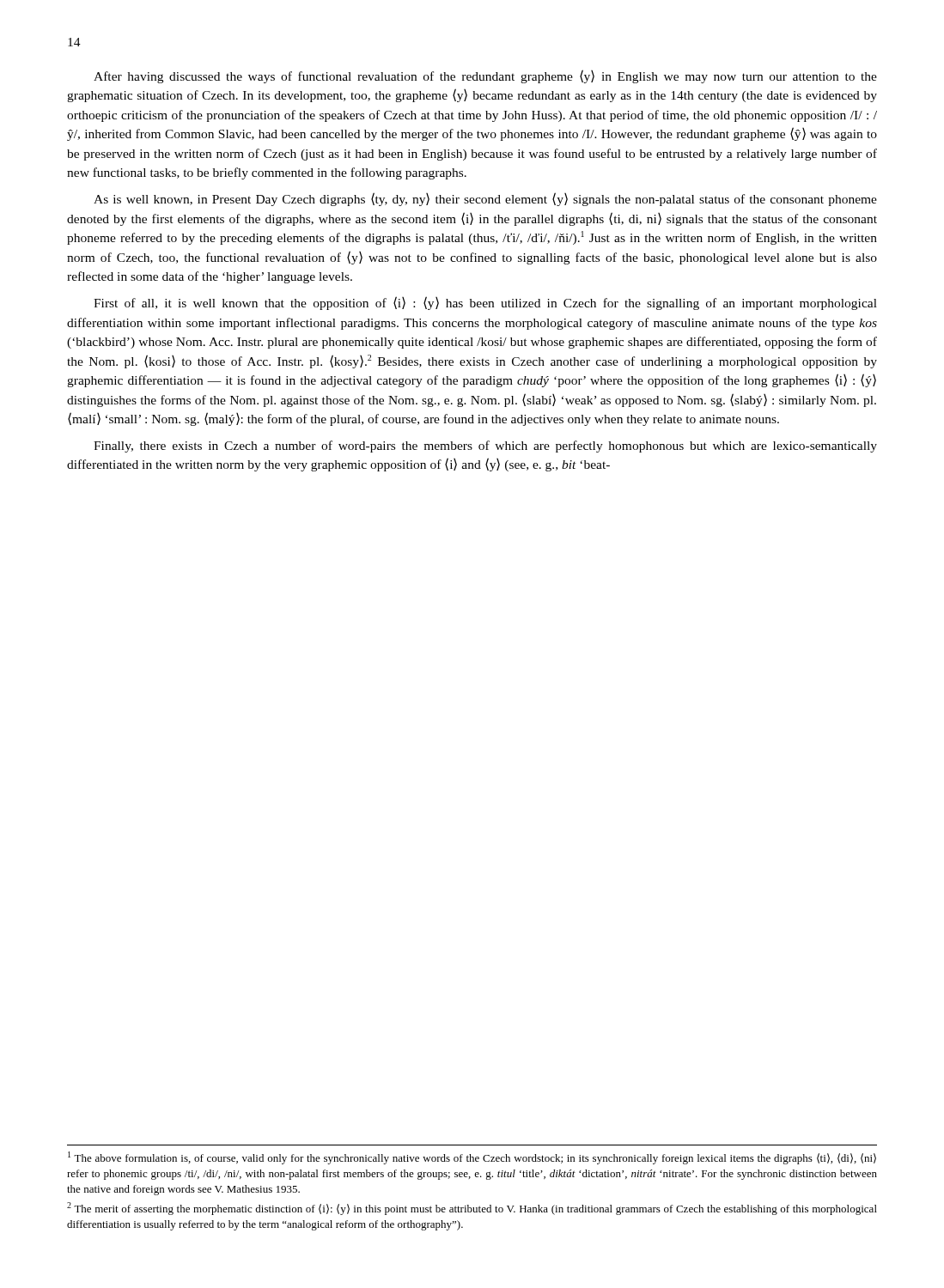Screen dimensions: 1288x944
Task: Find the block on this page that starts "1 The above formulation is, of course, valid"
Action: tap(472, 1173)
